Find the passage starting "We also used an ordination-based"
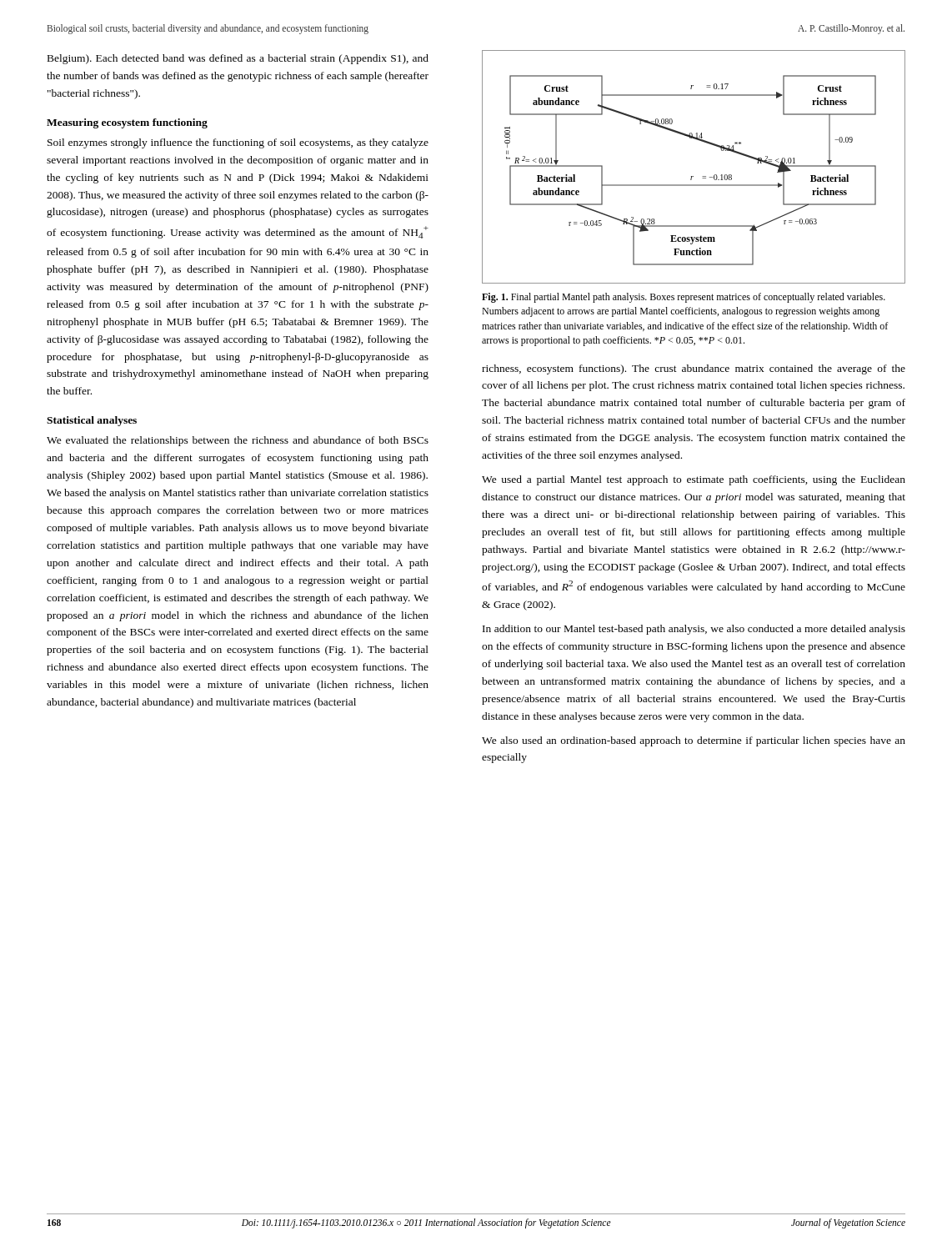This screenshot has height=1251, width=952. (x=694, y=748)
